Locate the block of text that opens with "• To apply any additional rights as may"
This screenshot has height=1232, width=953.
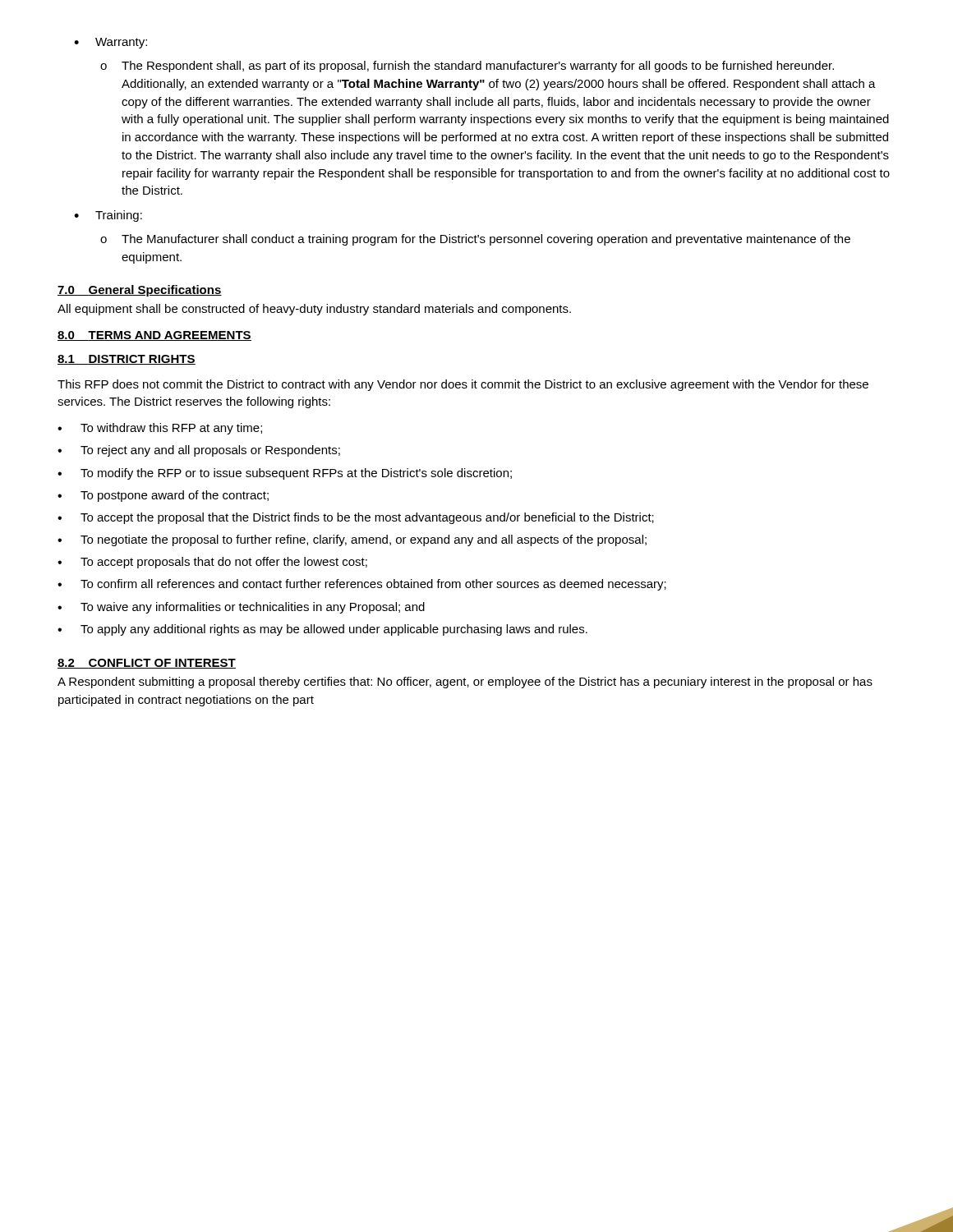(323, 629)
